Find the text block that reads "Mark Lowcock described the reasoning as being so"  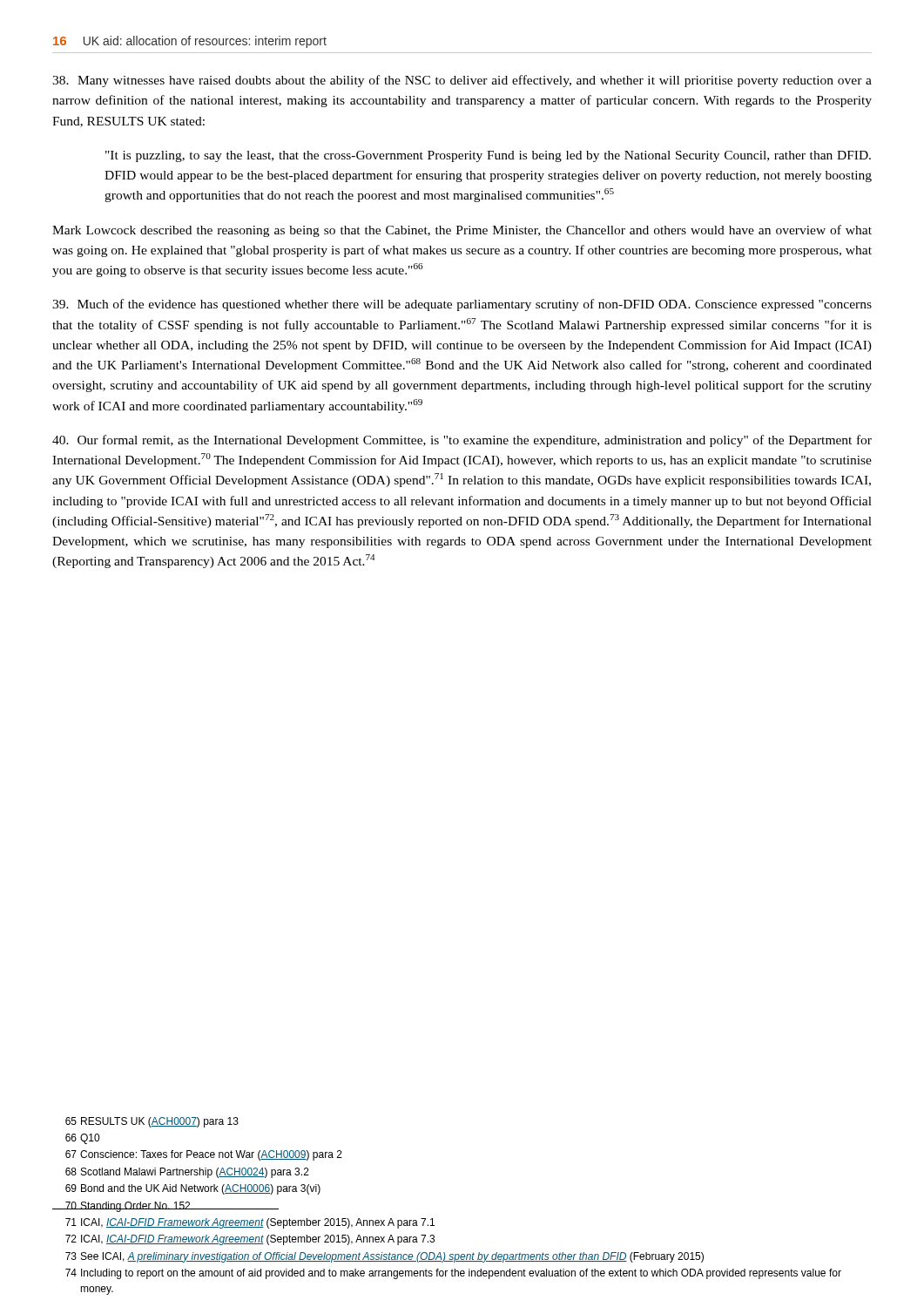point(462,250)
